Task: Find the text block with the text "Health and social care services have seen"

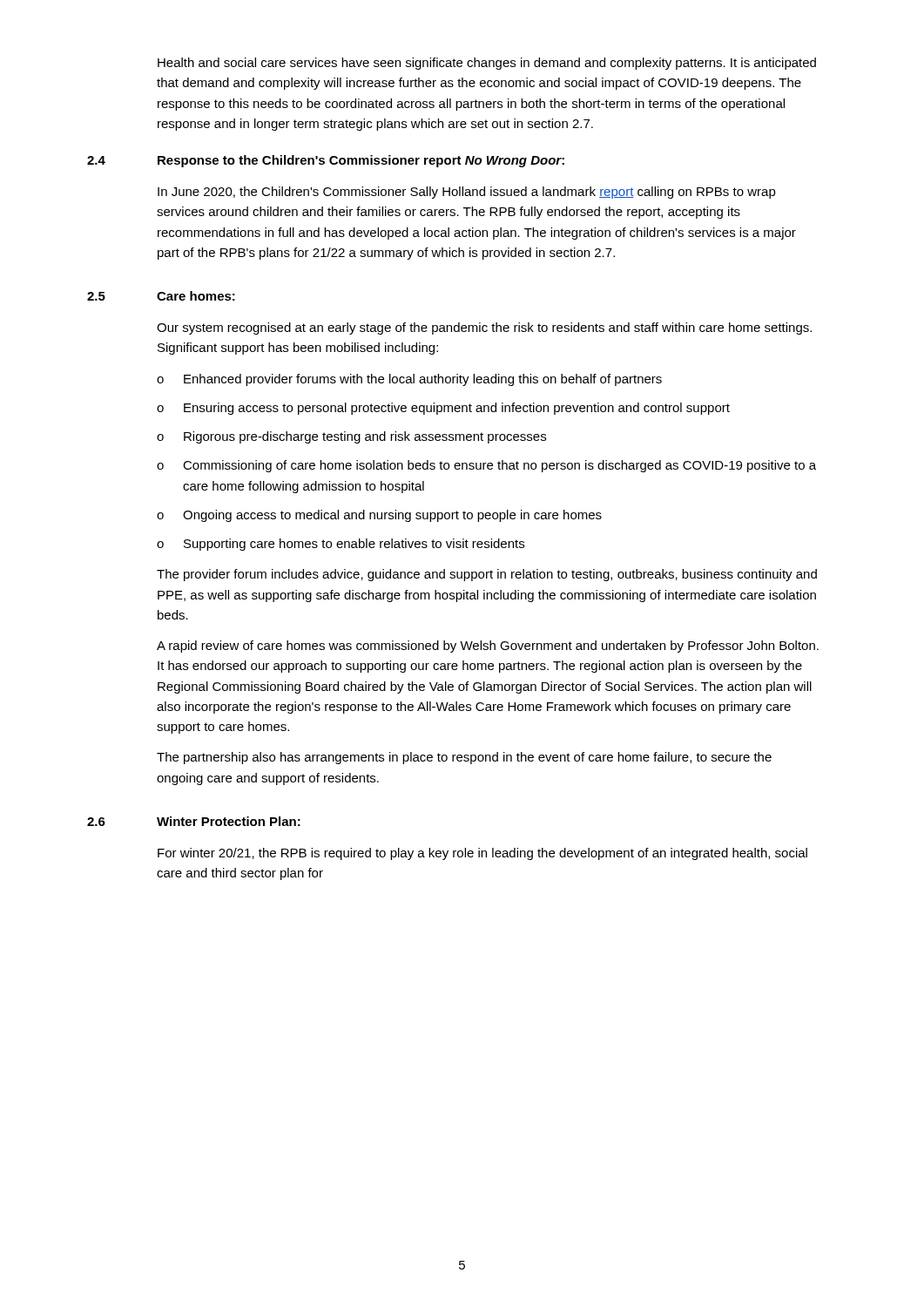Action: [x=487, y=93]
